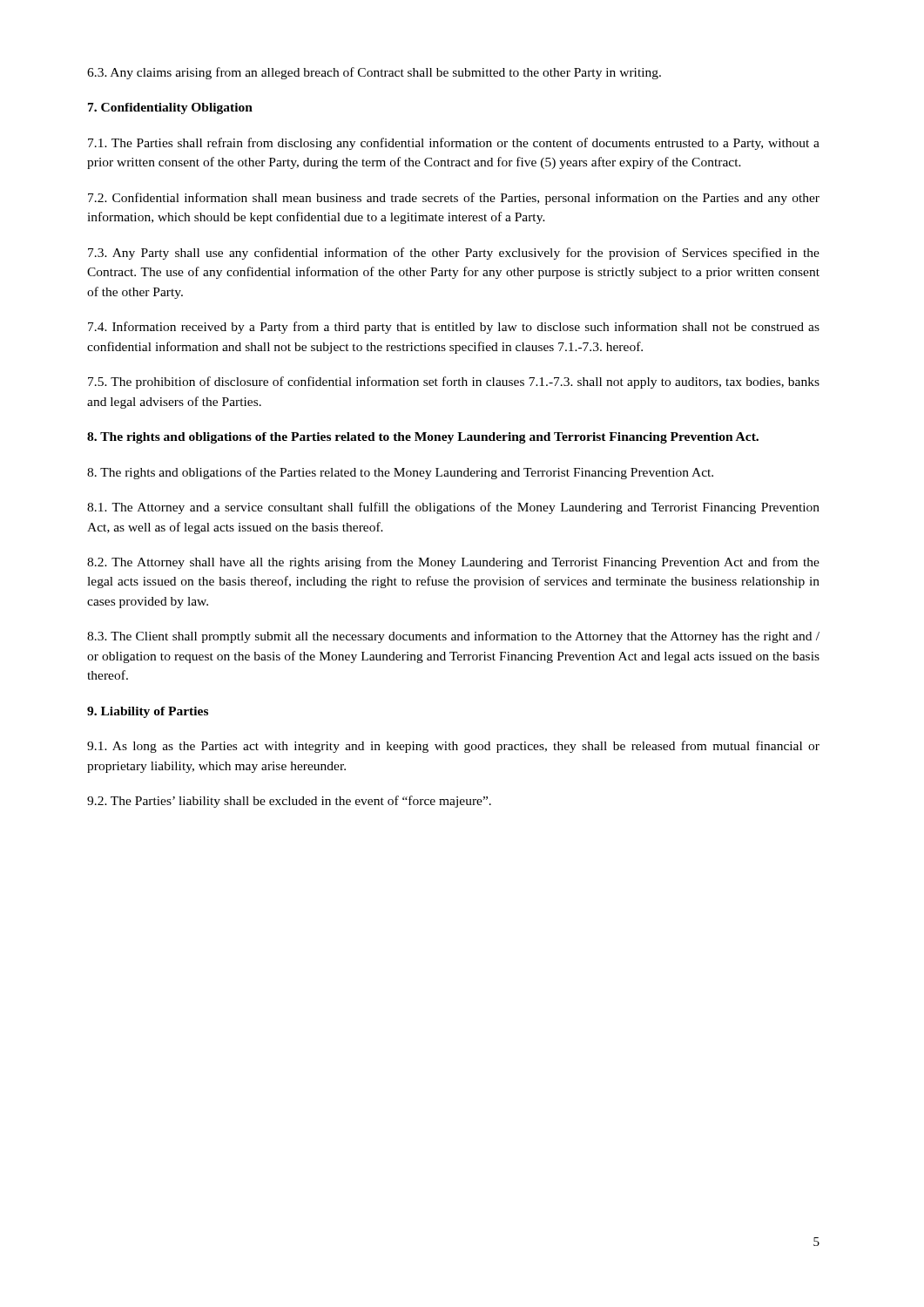Click on the text block that says "3. The Client shall promptly submit"

453,656
